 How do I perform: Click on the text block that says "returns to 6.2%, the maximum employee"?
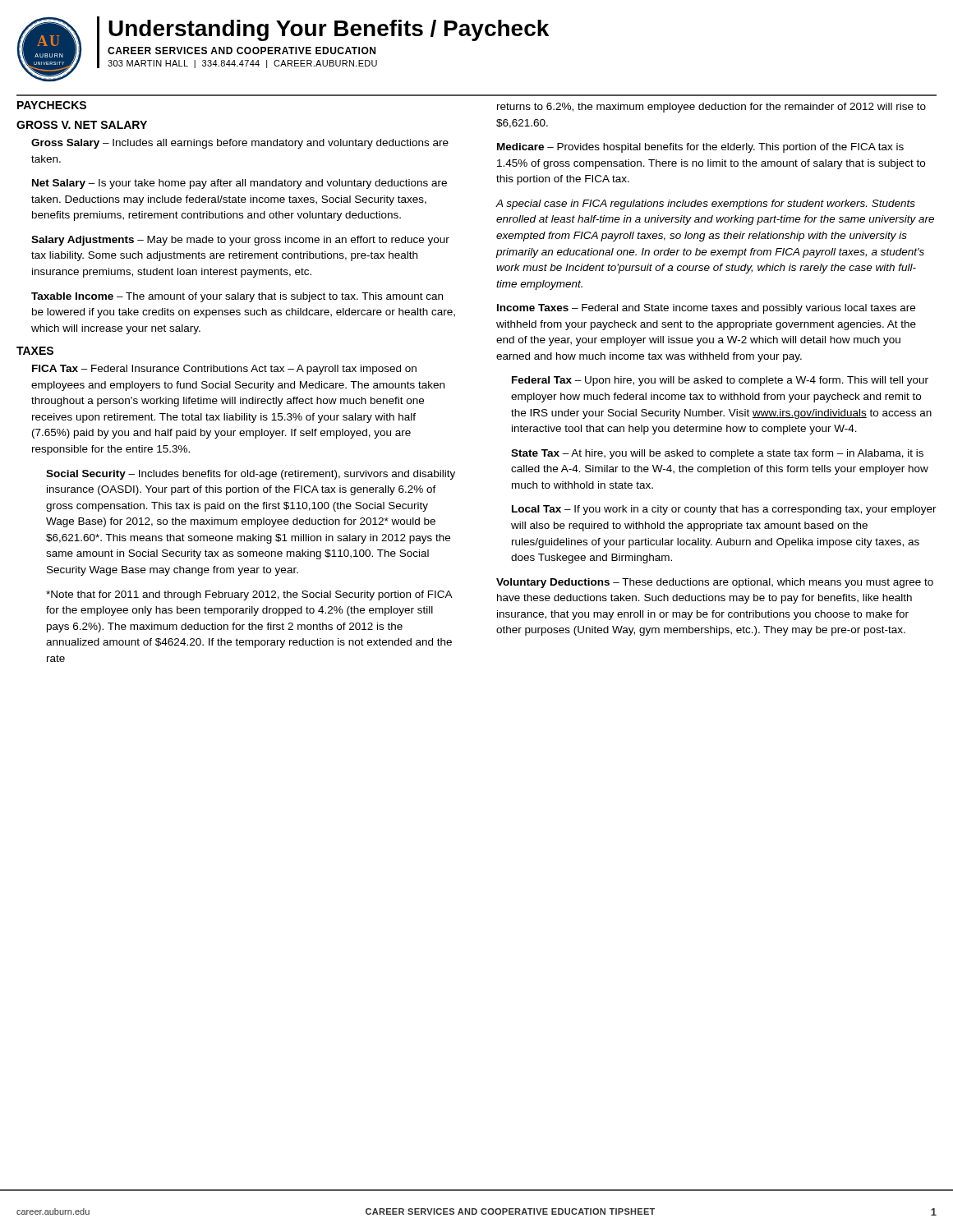711,114
